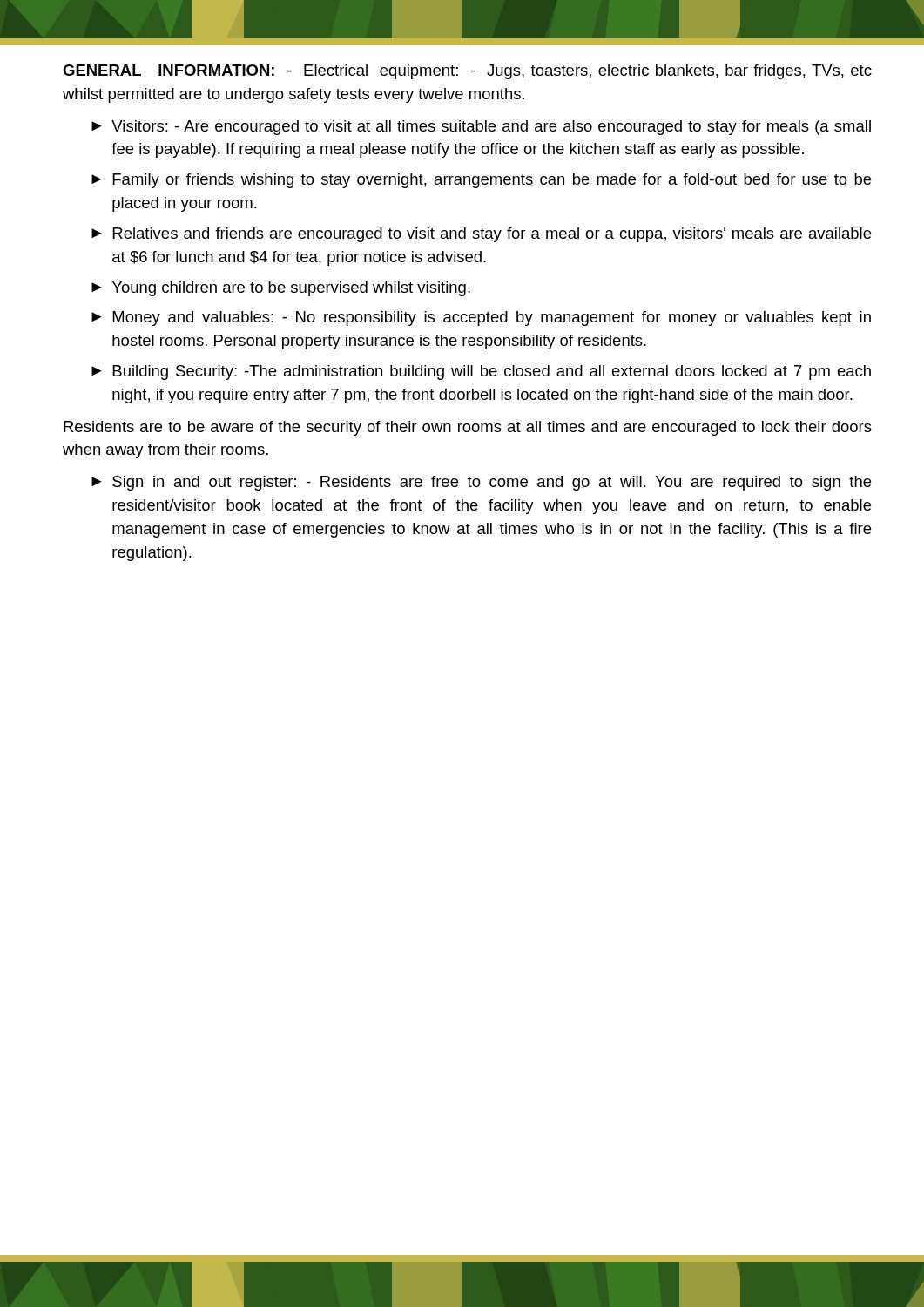
Task: Locate the passage starting "► Family or friends wishing"
Action: point(480,192)
